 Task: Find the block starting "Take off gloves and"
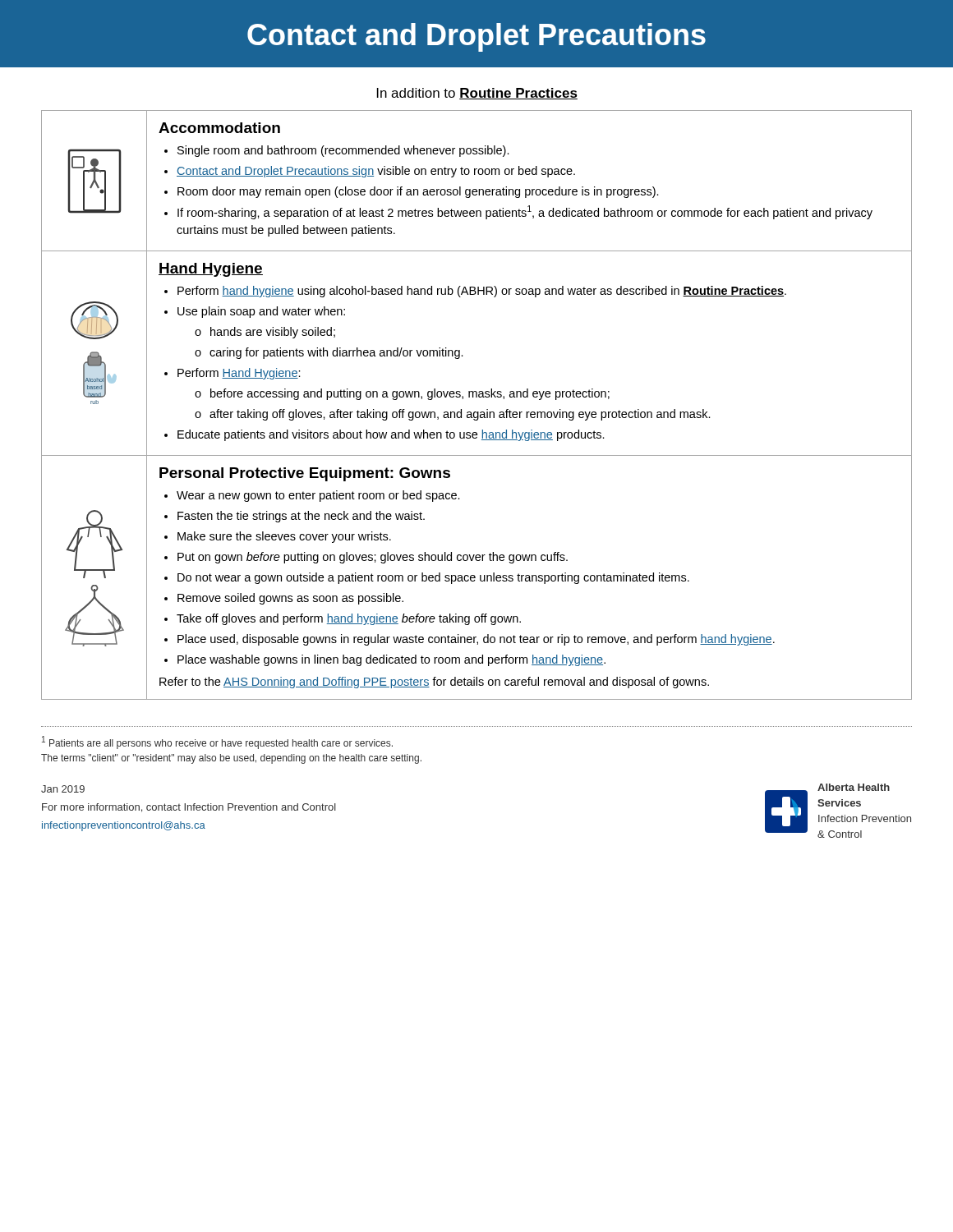coord(349,619)
